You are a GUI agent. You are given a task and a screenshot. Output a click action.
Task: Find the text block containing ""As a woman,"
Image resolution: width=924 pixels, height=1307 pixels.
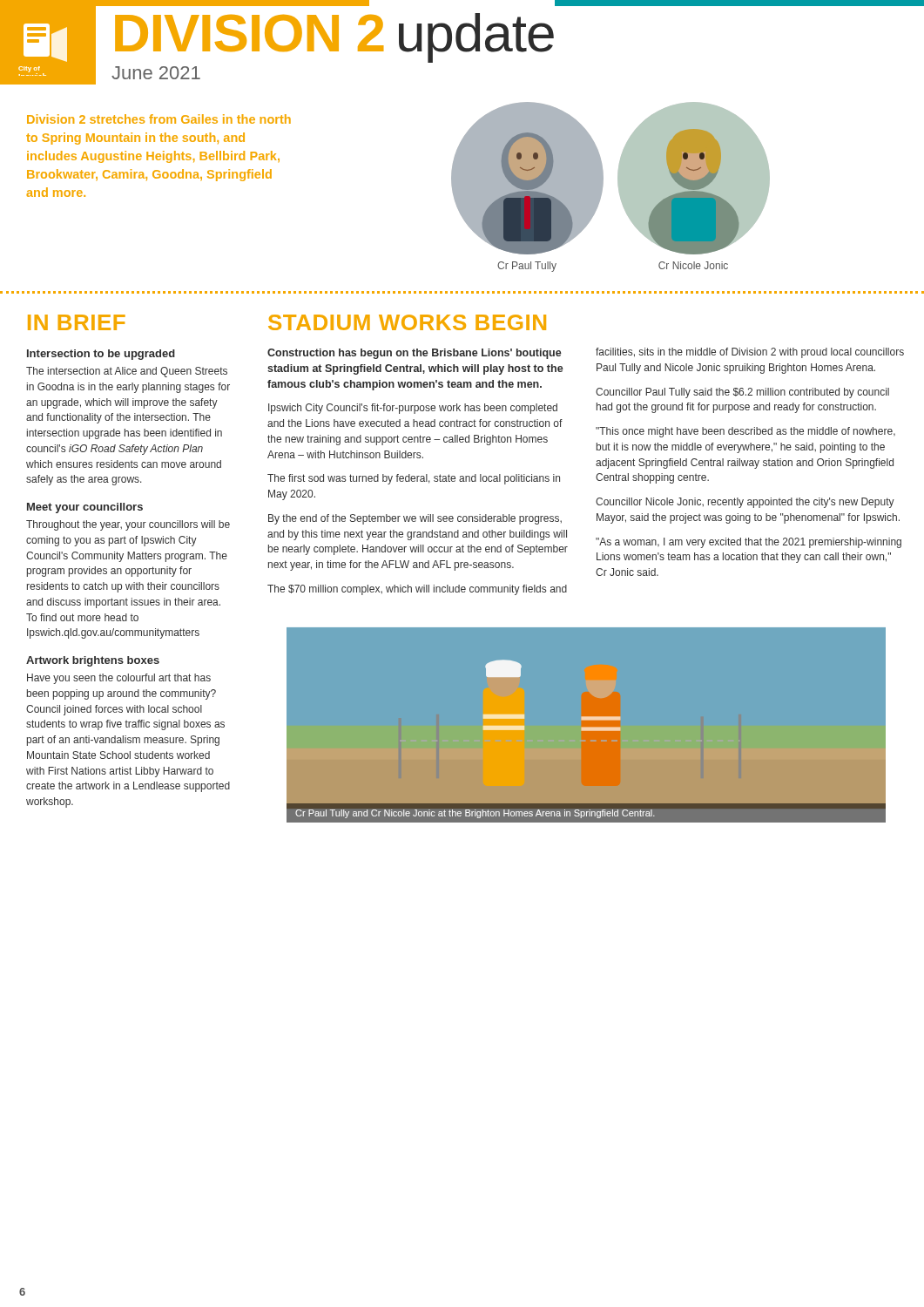click(x=749, y=557)
